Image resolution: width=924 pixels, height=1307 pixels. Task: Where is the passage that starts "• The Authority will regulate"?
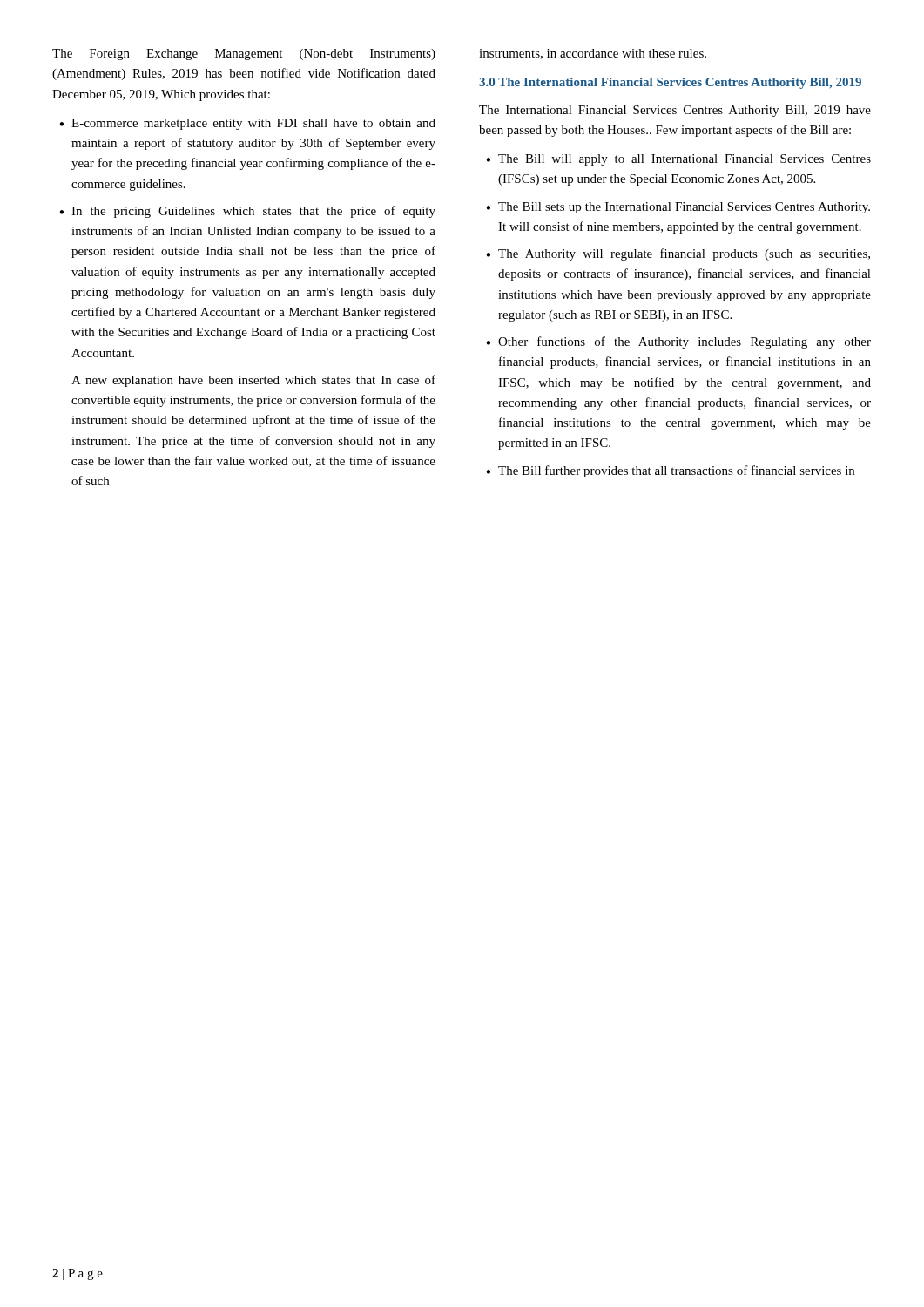coord(675,285)
